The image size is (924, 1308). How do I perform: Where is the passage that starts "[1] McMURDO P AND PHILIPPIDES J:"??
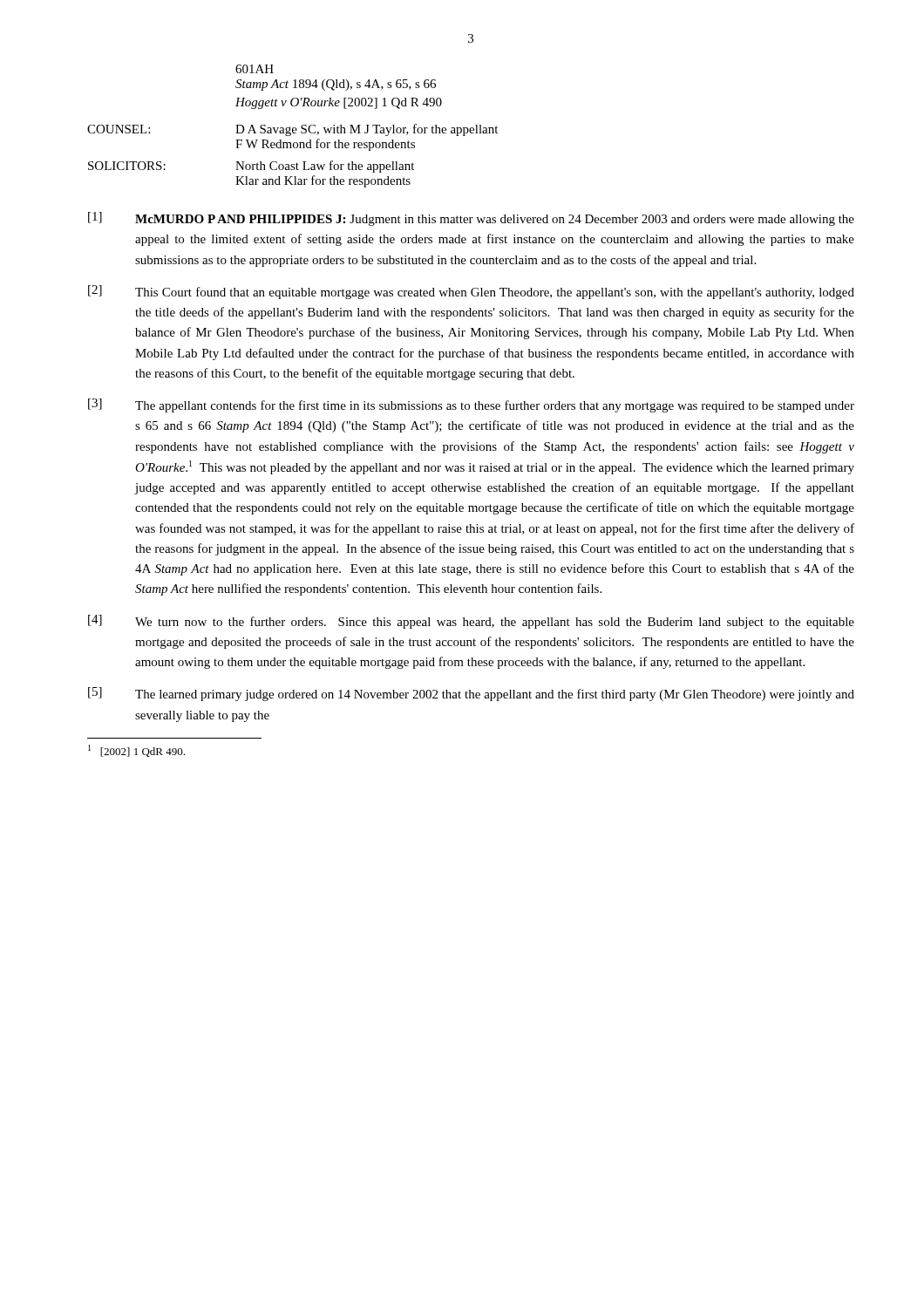click(471, 240)
